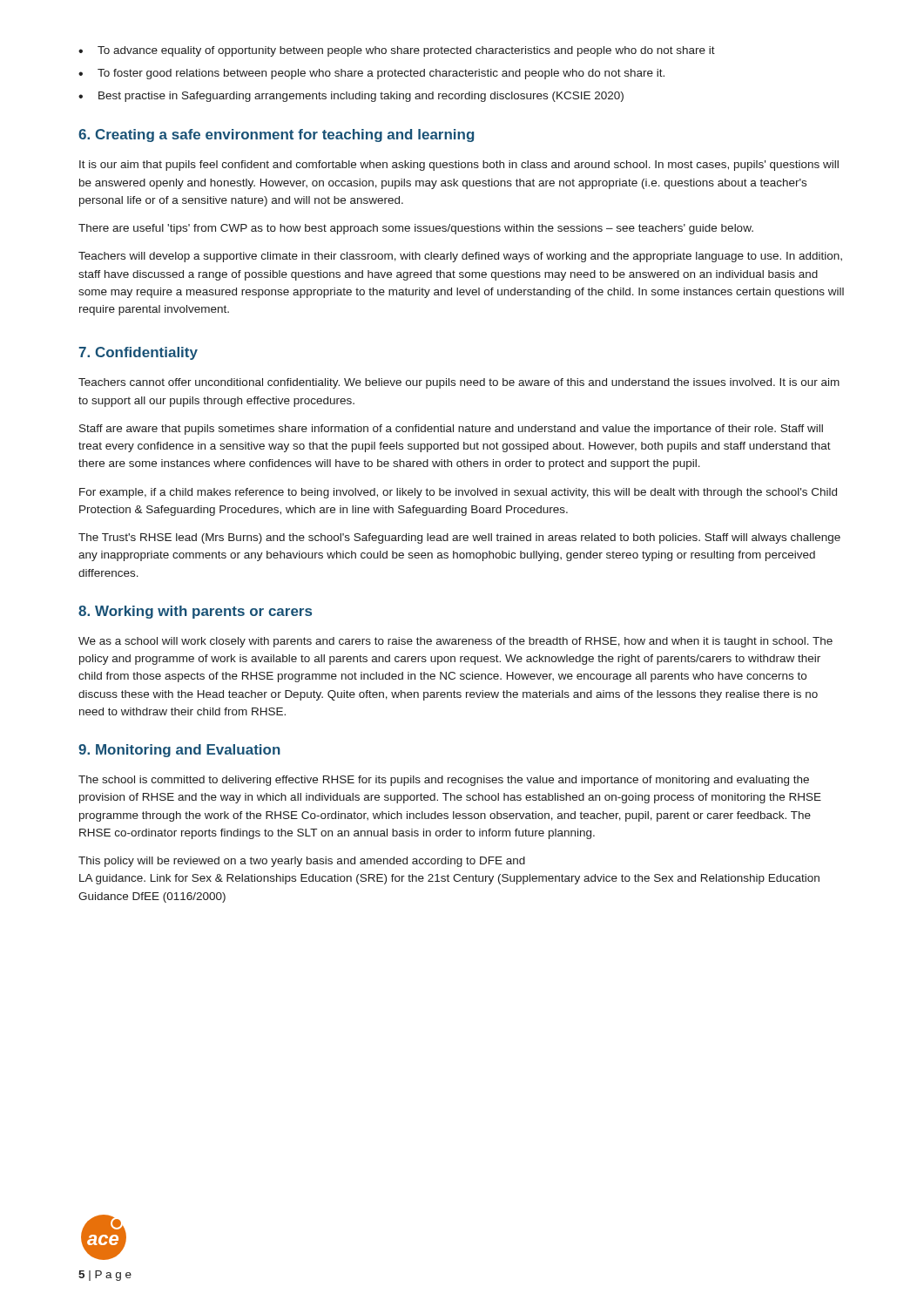This screenshot has height=1307, width=924.
Task: Find the logo
Action: [x=104, y=1239]
